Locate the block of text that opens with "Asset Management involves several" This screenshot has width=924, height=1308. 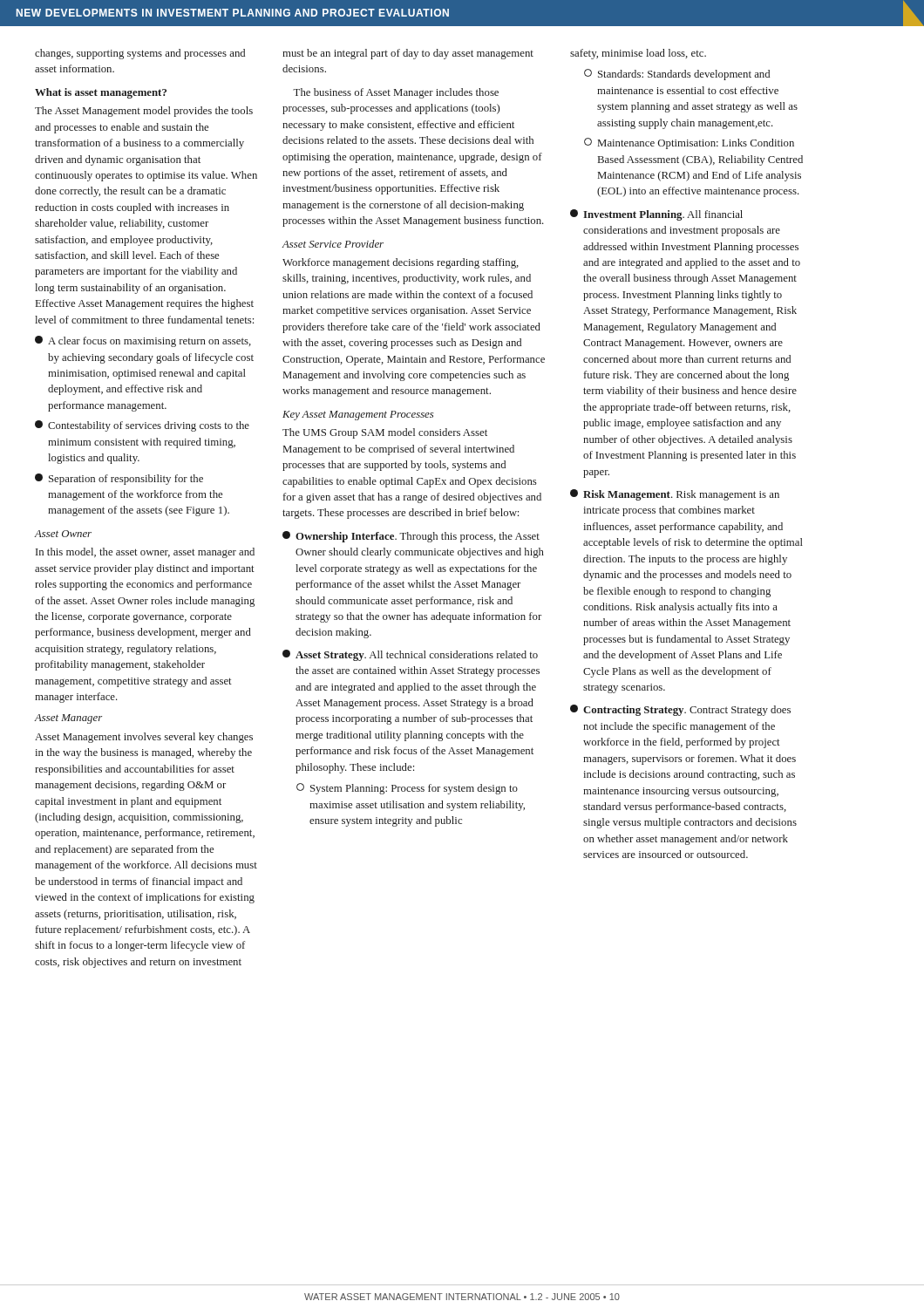(x=146, y=849)
